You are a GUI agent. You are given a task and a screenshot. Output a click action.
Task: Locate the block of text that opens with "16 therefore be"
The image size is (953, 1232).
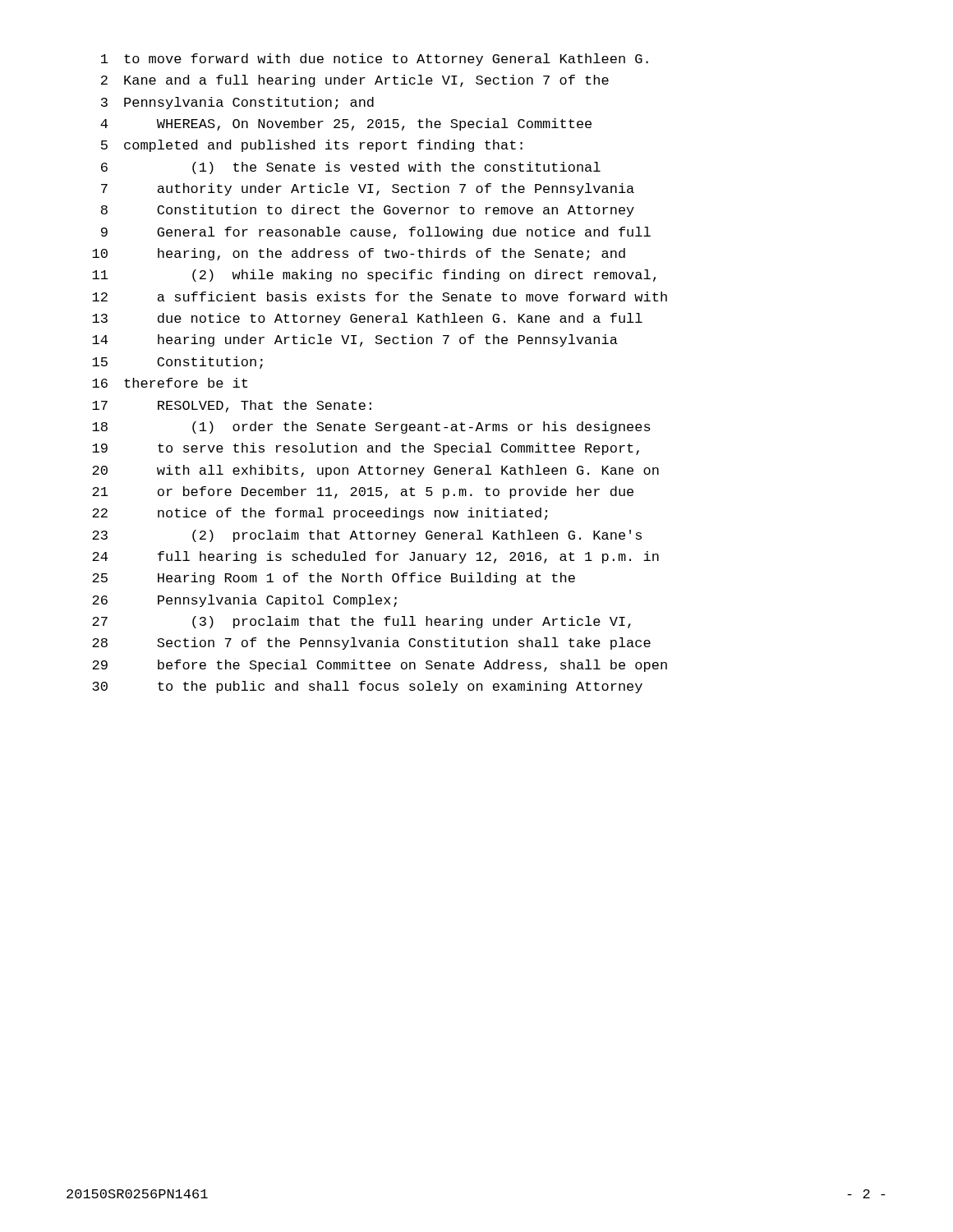click(170, 383)
